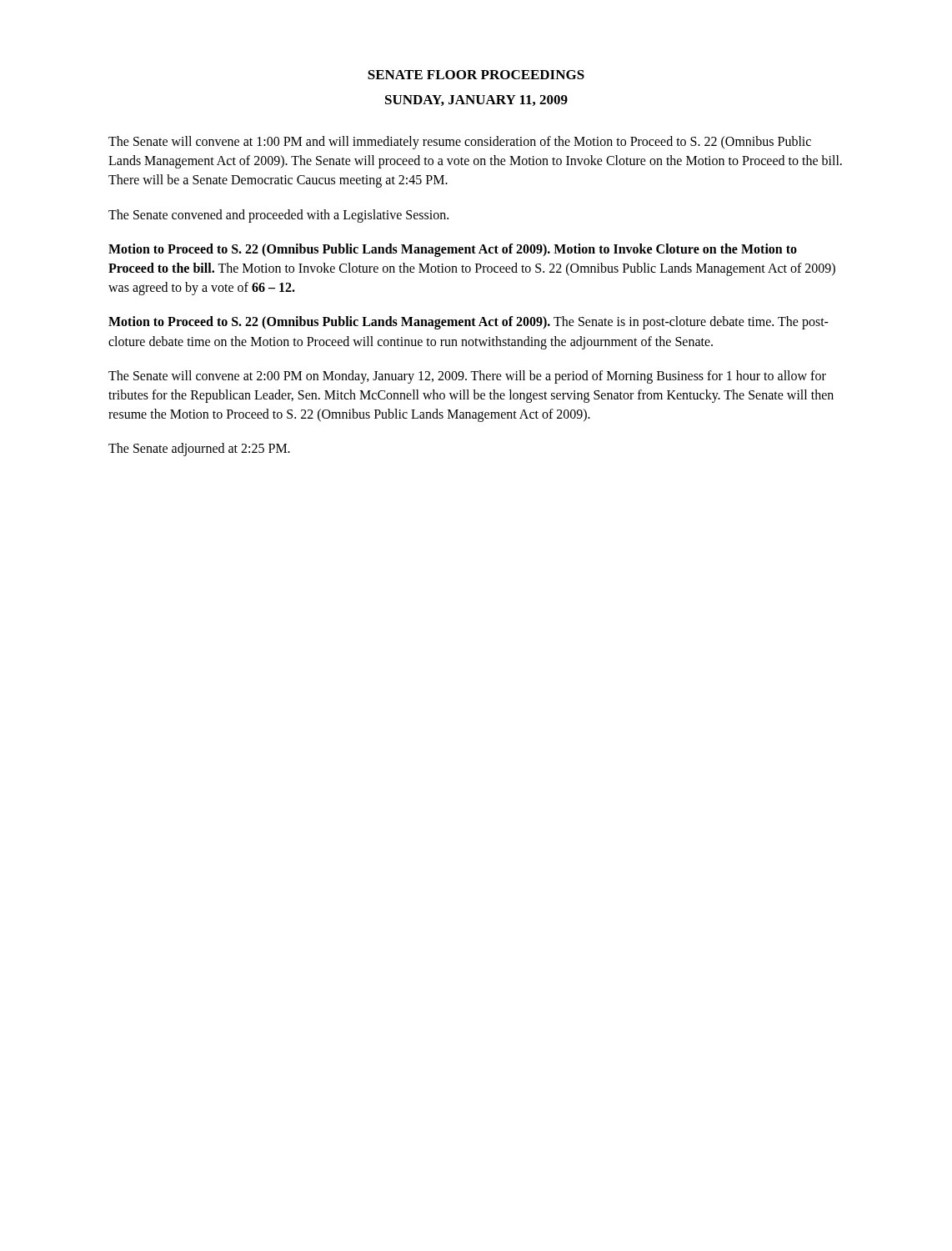This screenshot has height=1251, width=952.
Task: Find the title with the text "SENATE FLOOR PROCEEDINGS"
Action: [x=476, y=75]
